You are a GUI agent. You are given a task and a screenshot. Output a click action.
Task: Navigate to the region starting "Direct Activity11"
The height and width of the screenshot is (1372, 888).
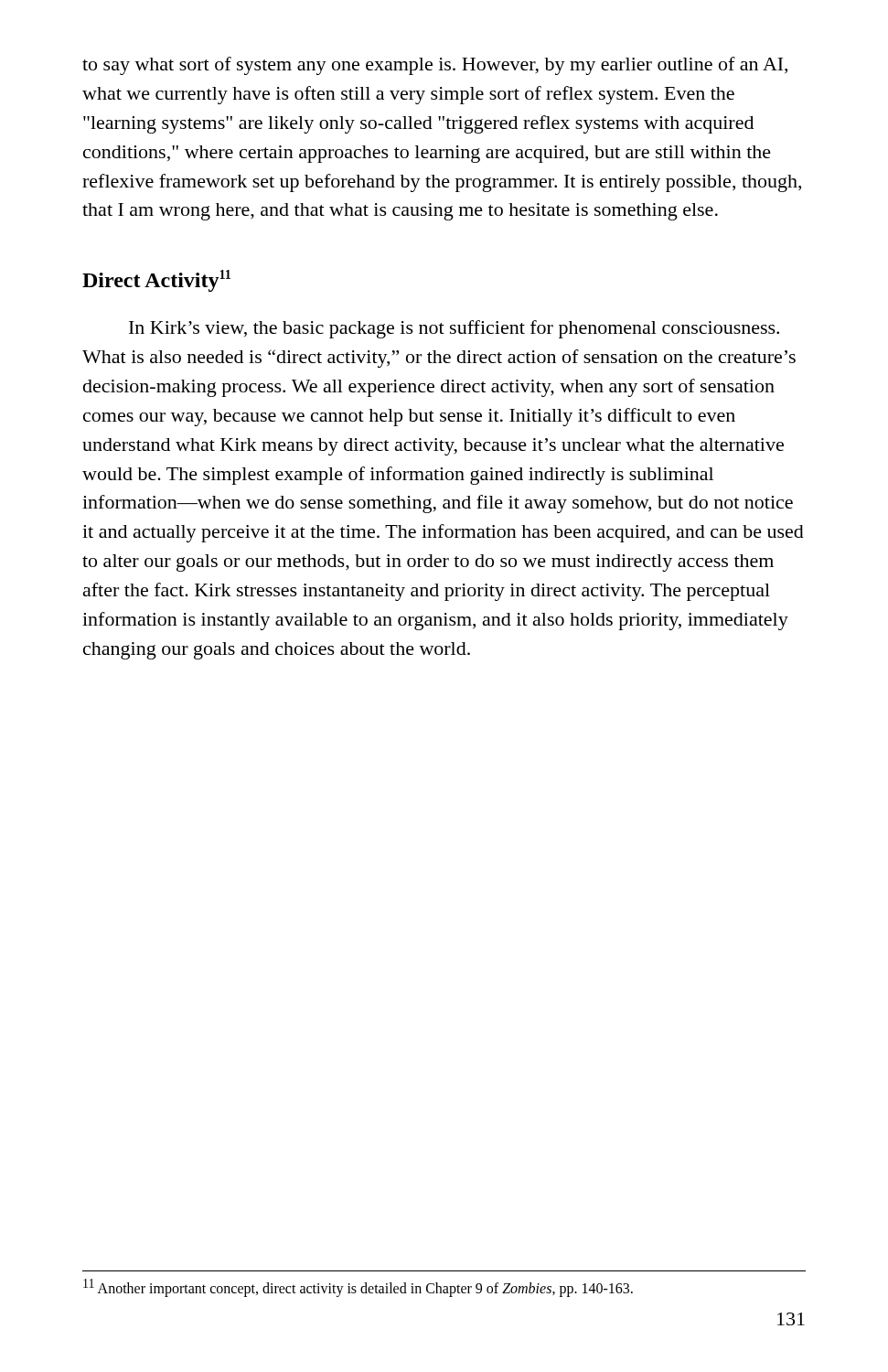157,280
